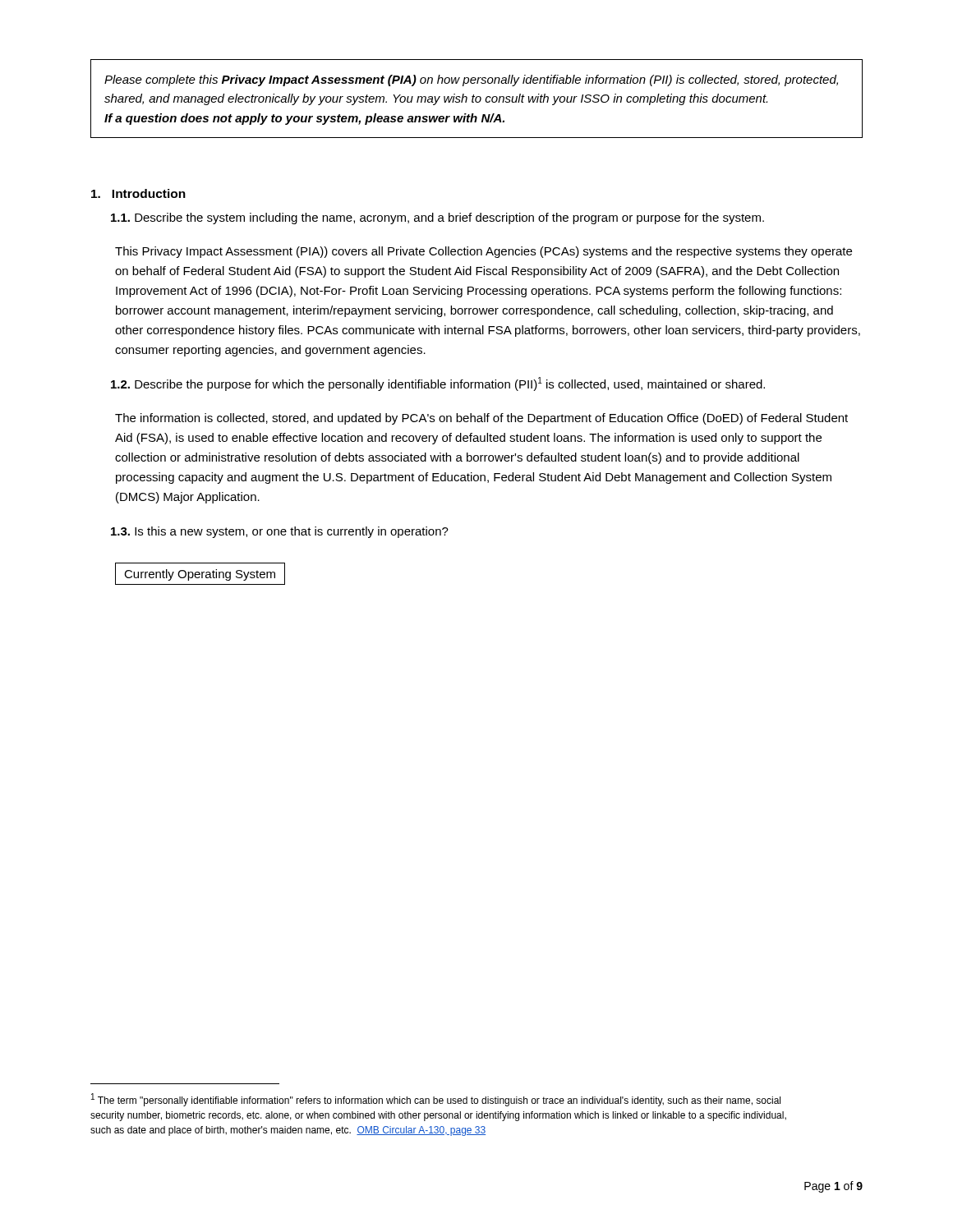Navigate to the text block starting "1. Describe the system including the name,"
Screen dimensions: 1232x953
[x=486, y=217]
